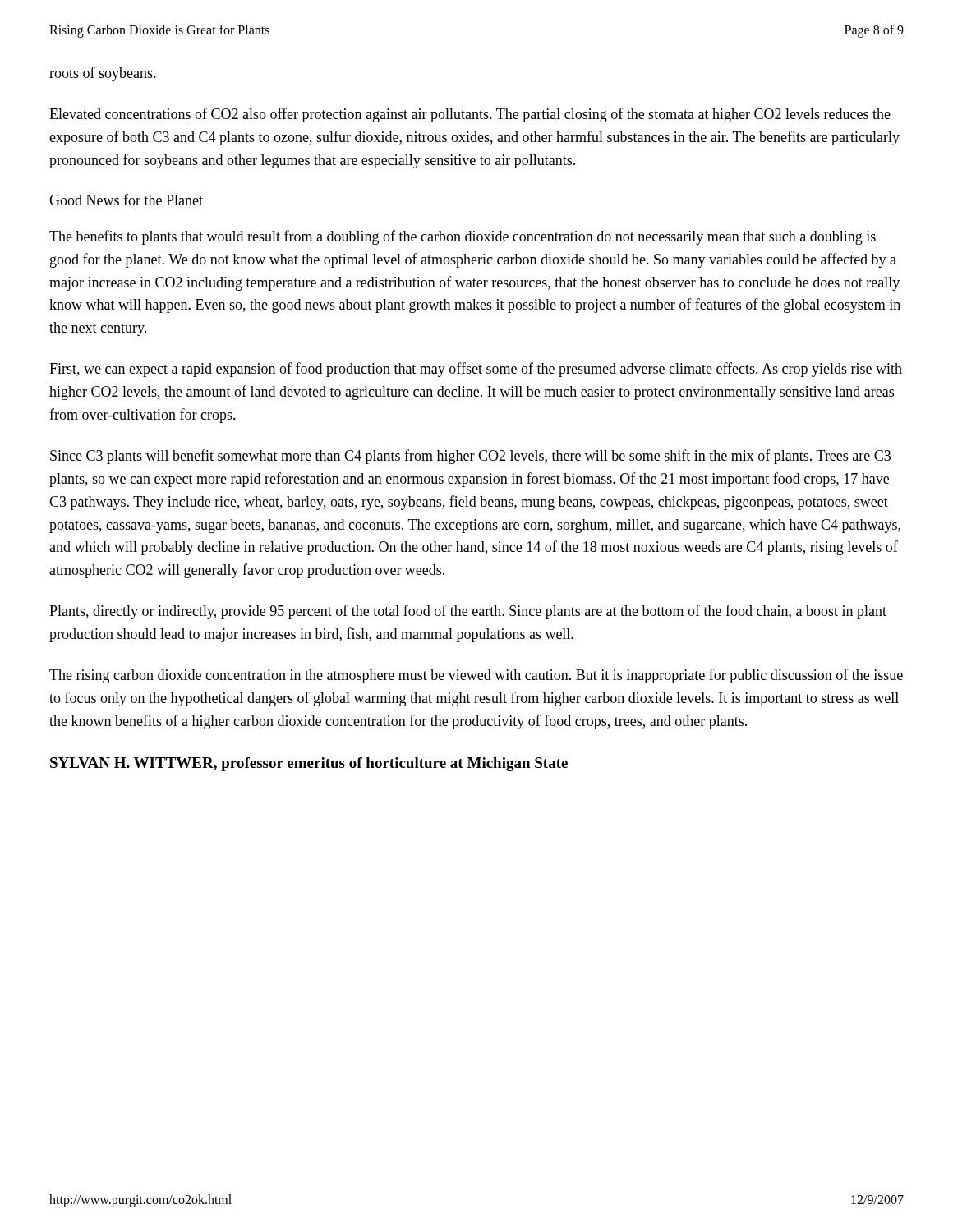Select the passage starting "roots of soybeans."
953x1232 pixels.
[x=103, y=73]
